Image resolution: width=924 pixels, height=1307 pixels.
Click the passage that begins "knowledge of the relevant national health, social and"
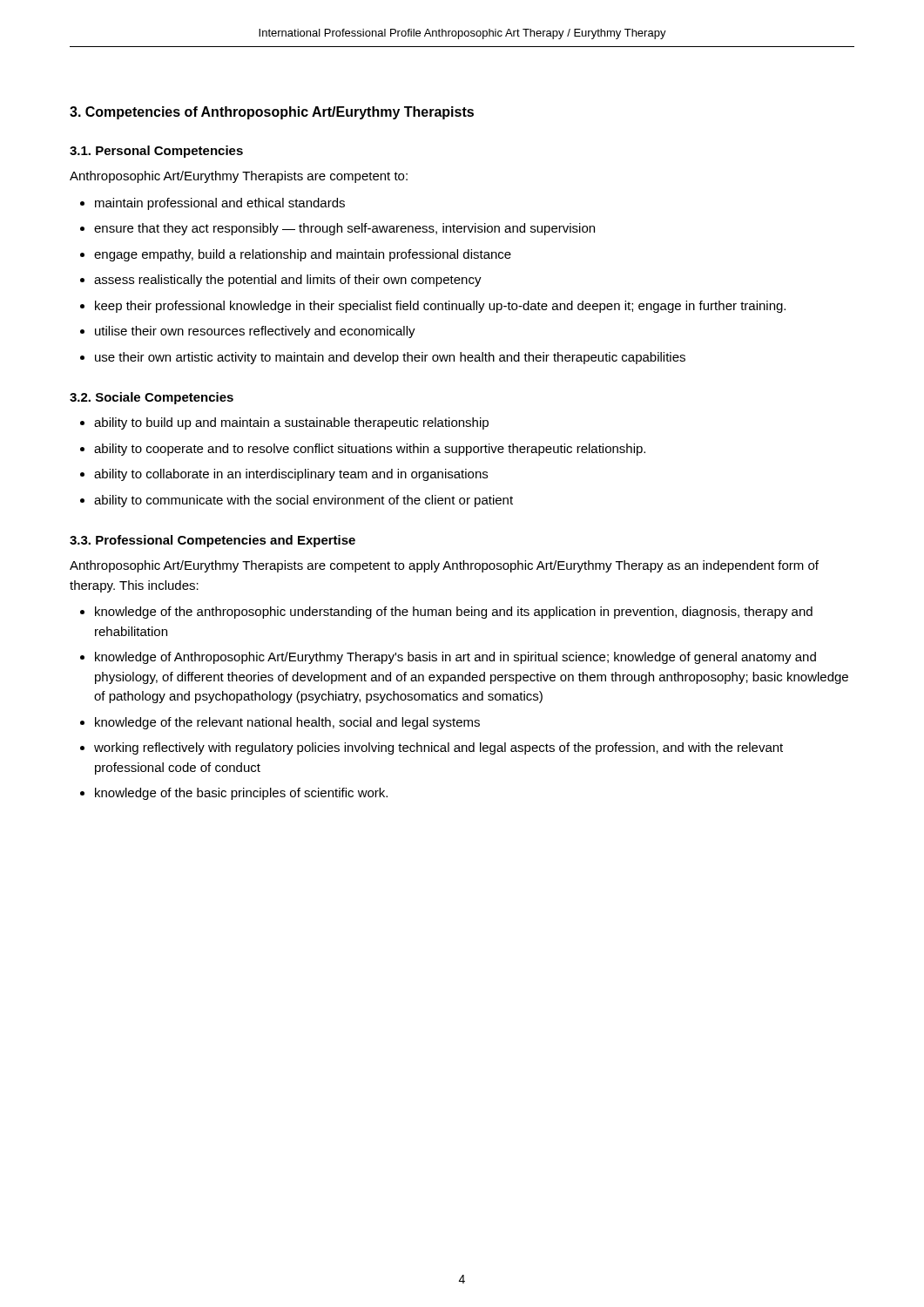287,721
